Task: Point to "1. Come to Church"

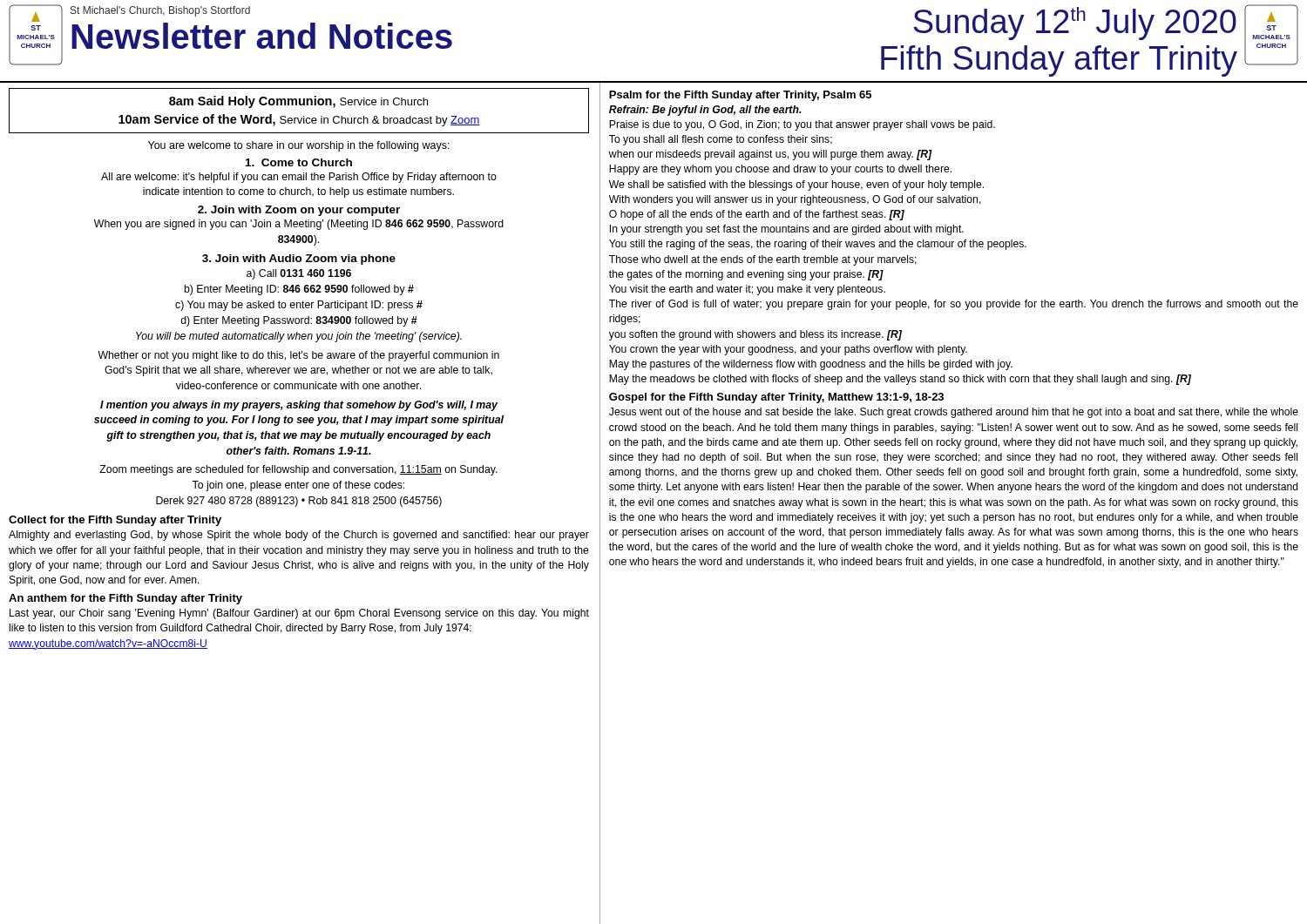Action: [299, 162]
